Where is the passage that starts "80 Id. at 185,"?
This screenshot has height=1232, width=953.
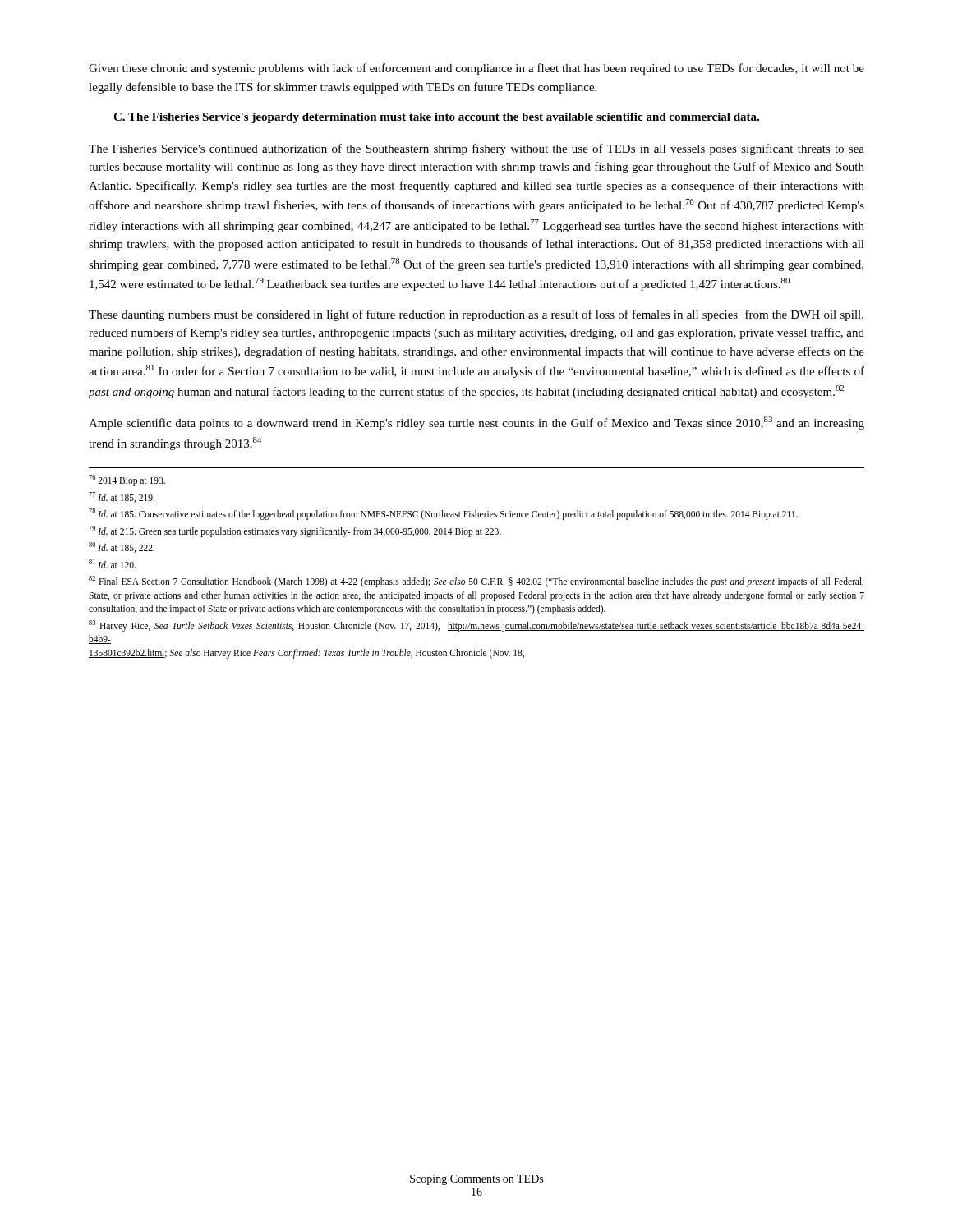[x=122, y=547]
